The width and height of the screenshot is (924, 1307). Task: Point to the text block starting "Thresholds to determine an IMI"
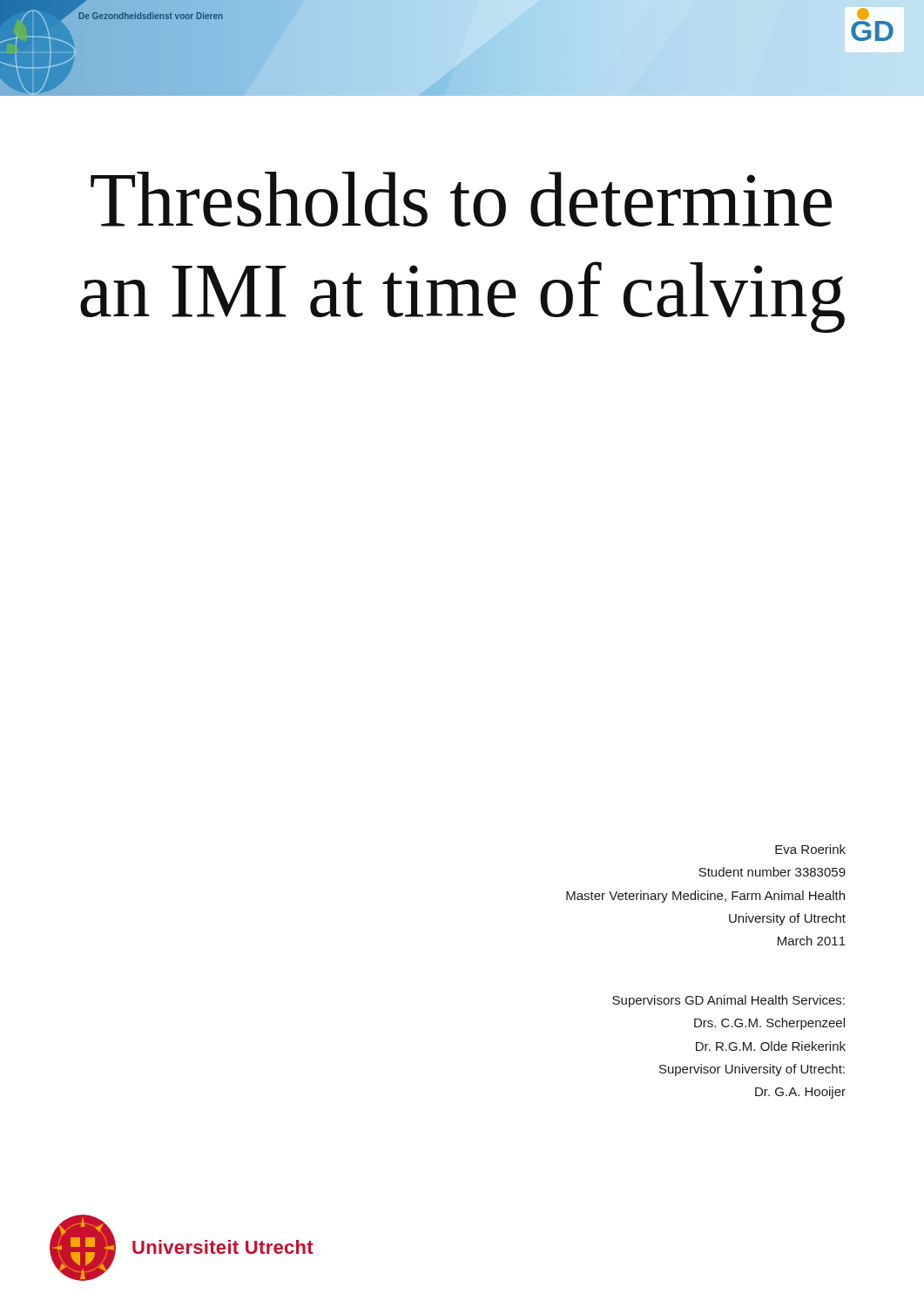462,245
